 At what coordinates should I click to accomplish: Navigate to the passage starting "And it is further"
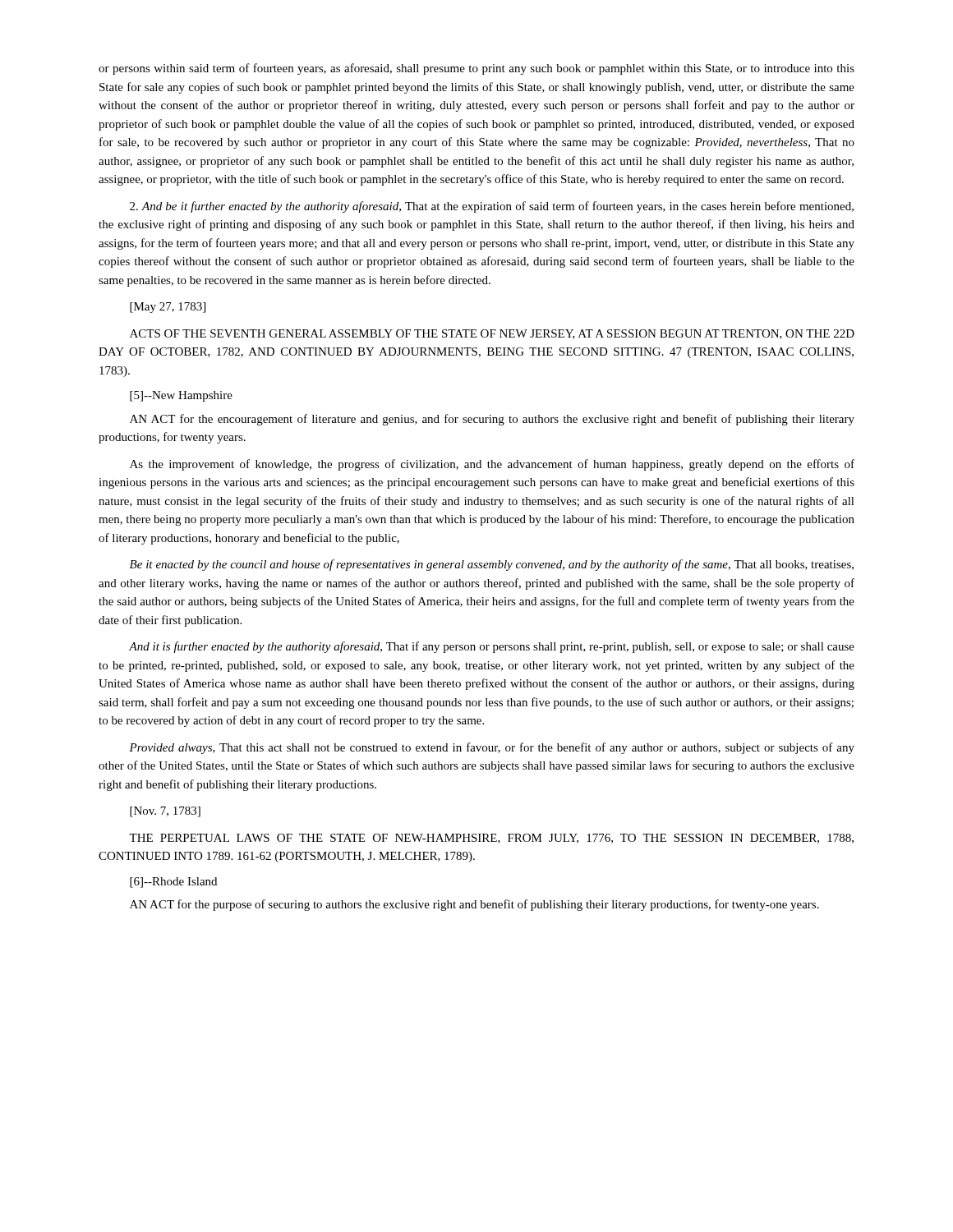(476, 684)
